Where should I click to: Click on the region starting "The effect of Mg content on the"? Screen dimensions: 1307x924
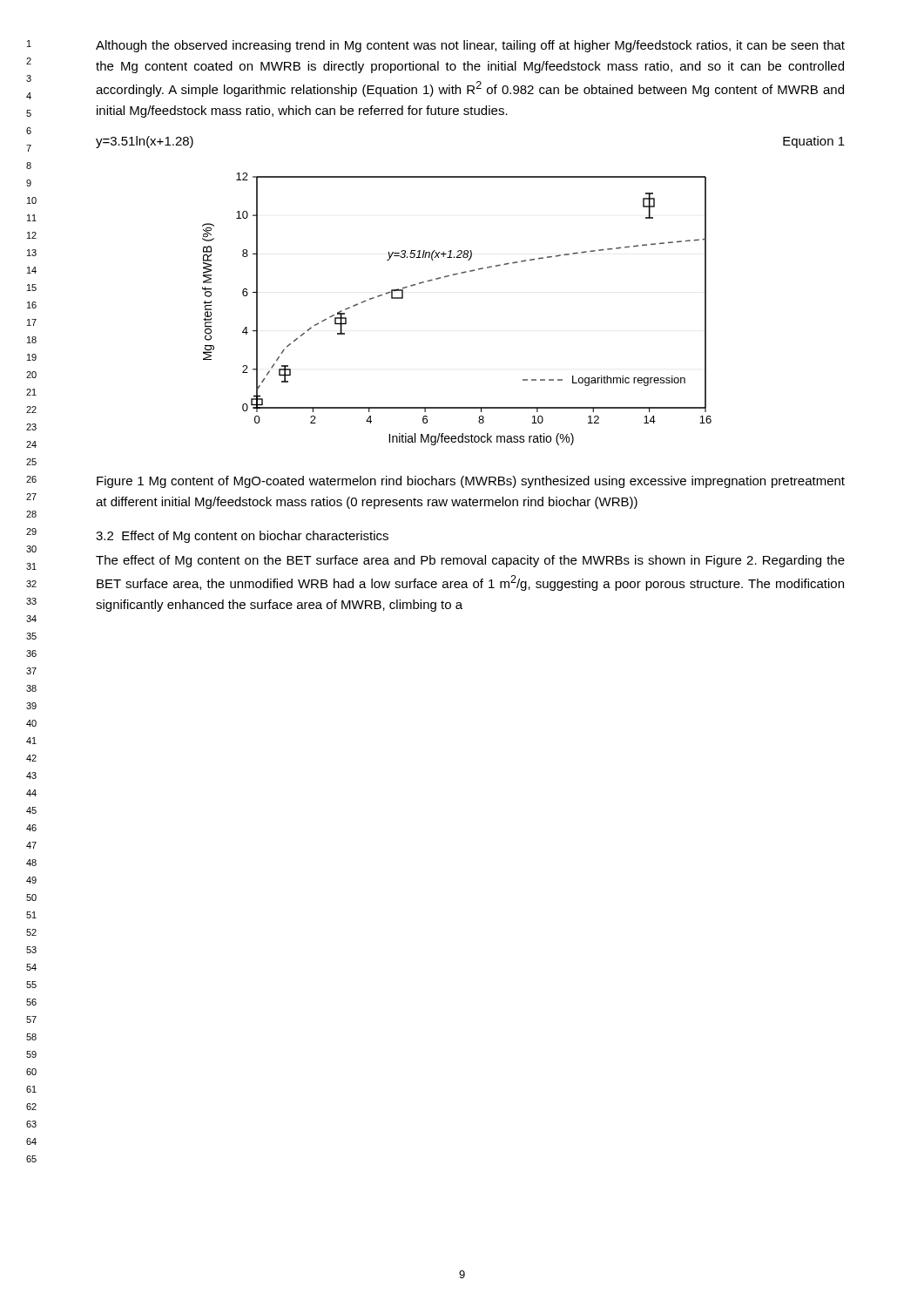pyautogui.click(x=470, y=582)
